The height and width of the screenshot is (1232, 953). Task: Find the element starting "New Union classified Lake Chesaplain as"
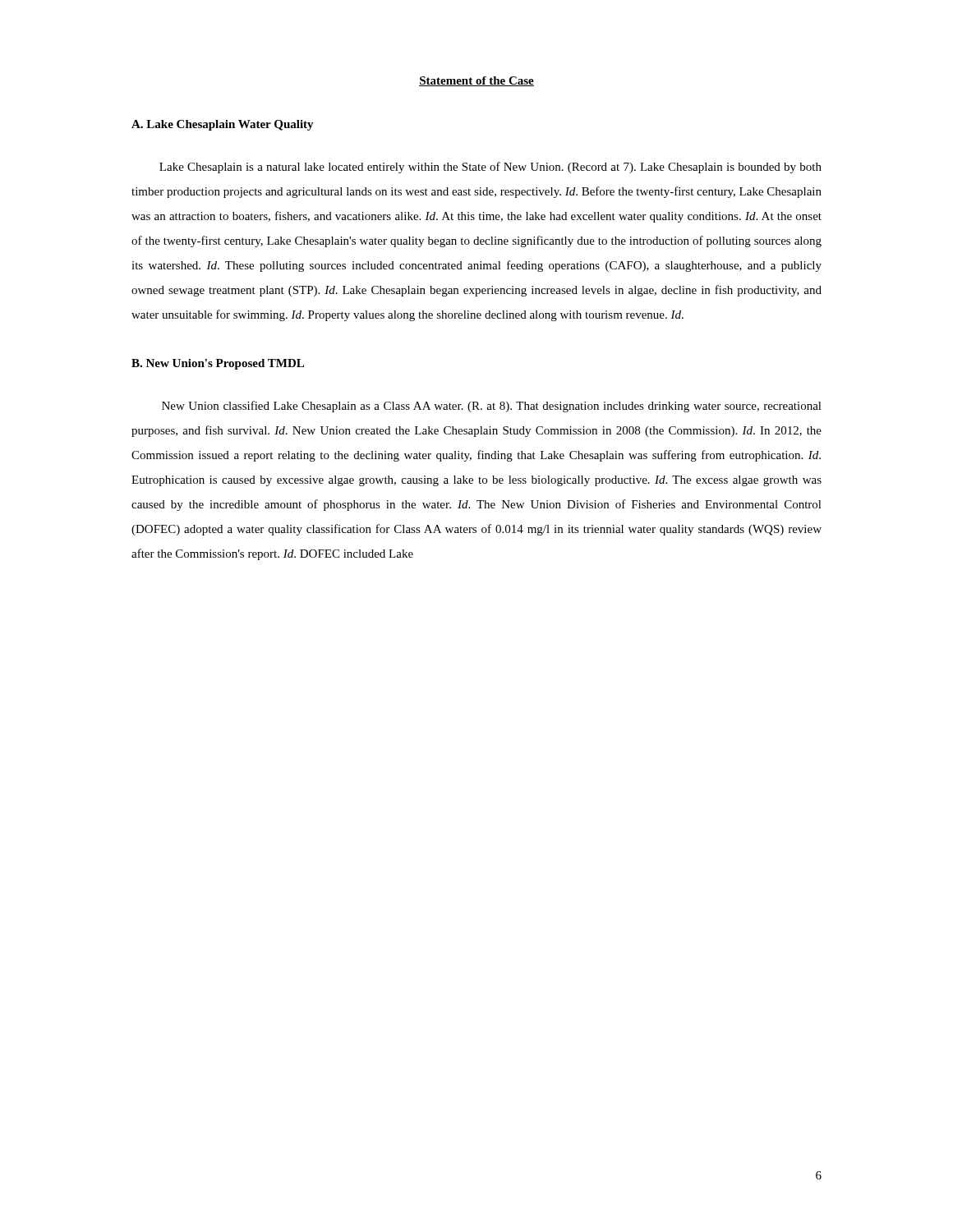pos(476,480)
